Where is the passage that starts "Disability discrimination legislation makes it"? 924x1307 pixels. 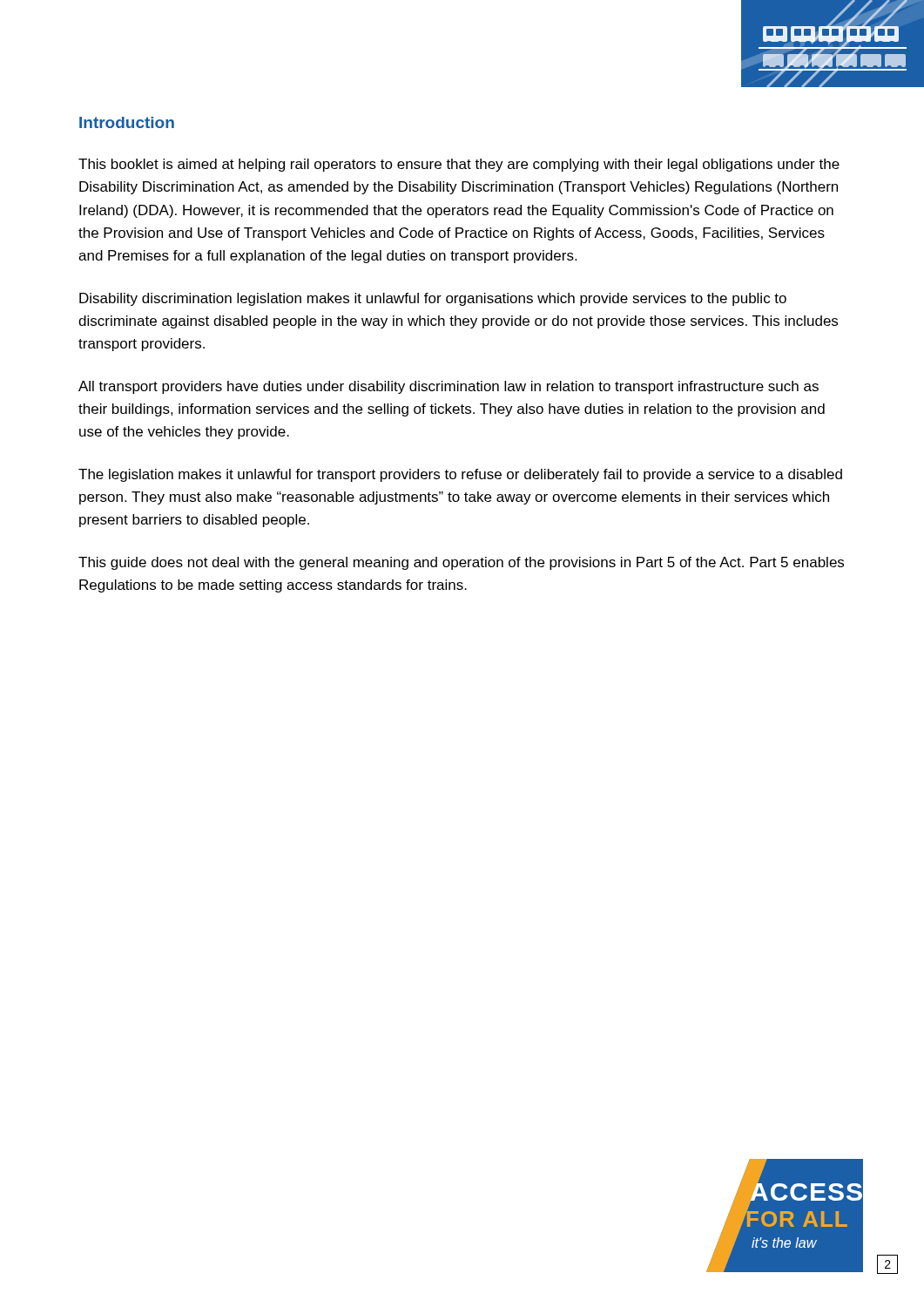pos(458,321)
